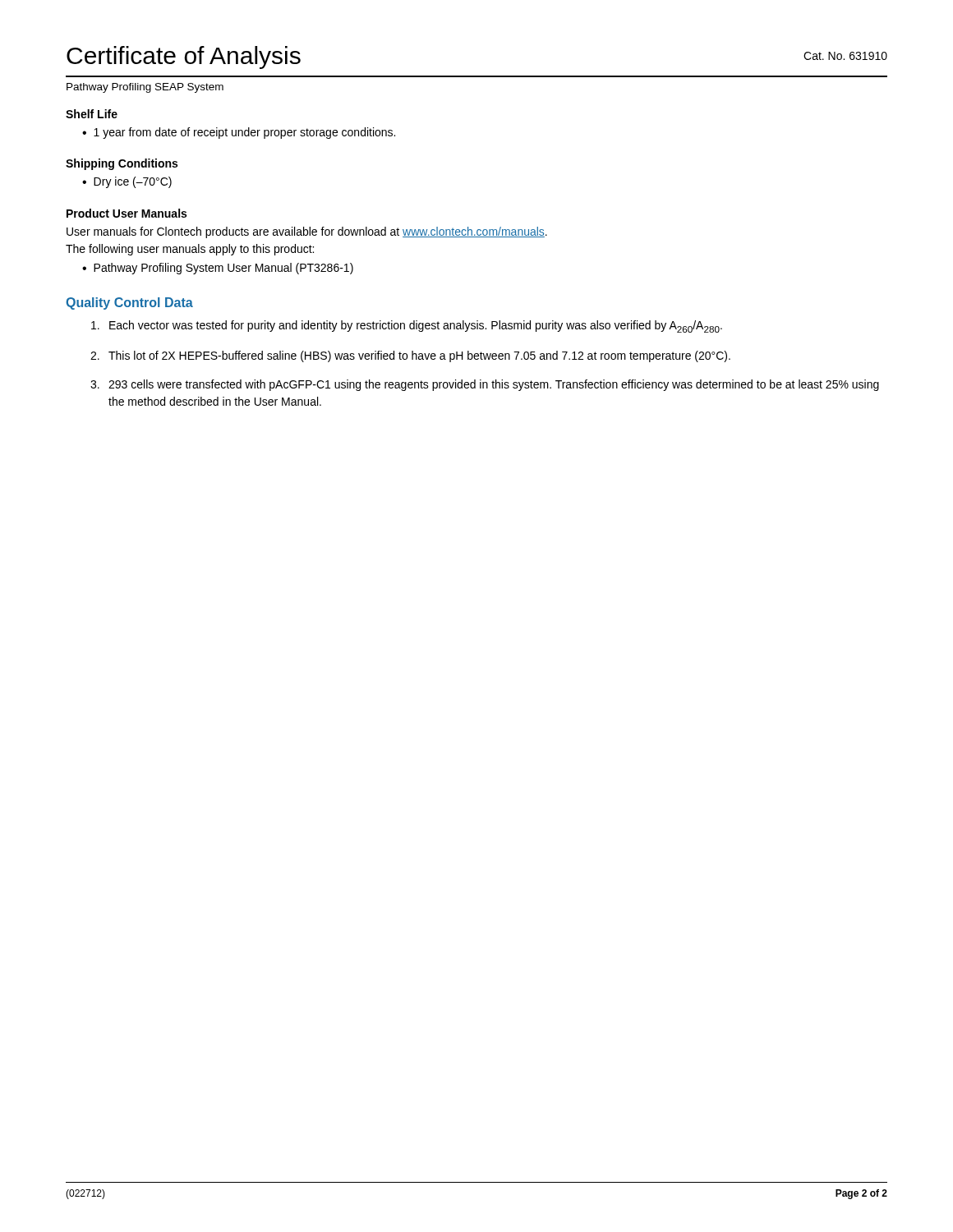
Task: Find "Shelf Life" on this page
Action: 92,114
